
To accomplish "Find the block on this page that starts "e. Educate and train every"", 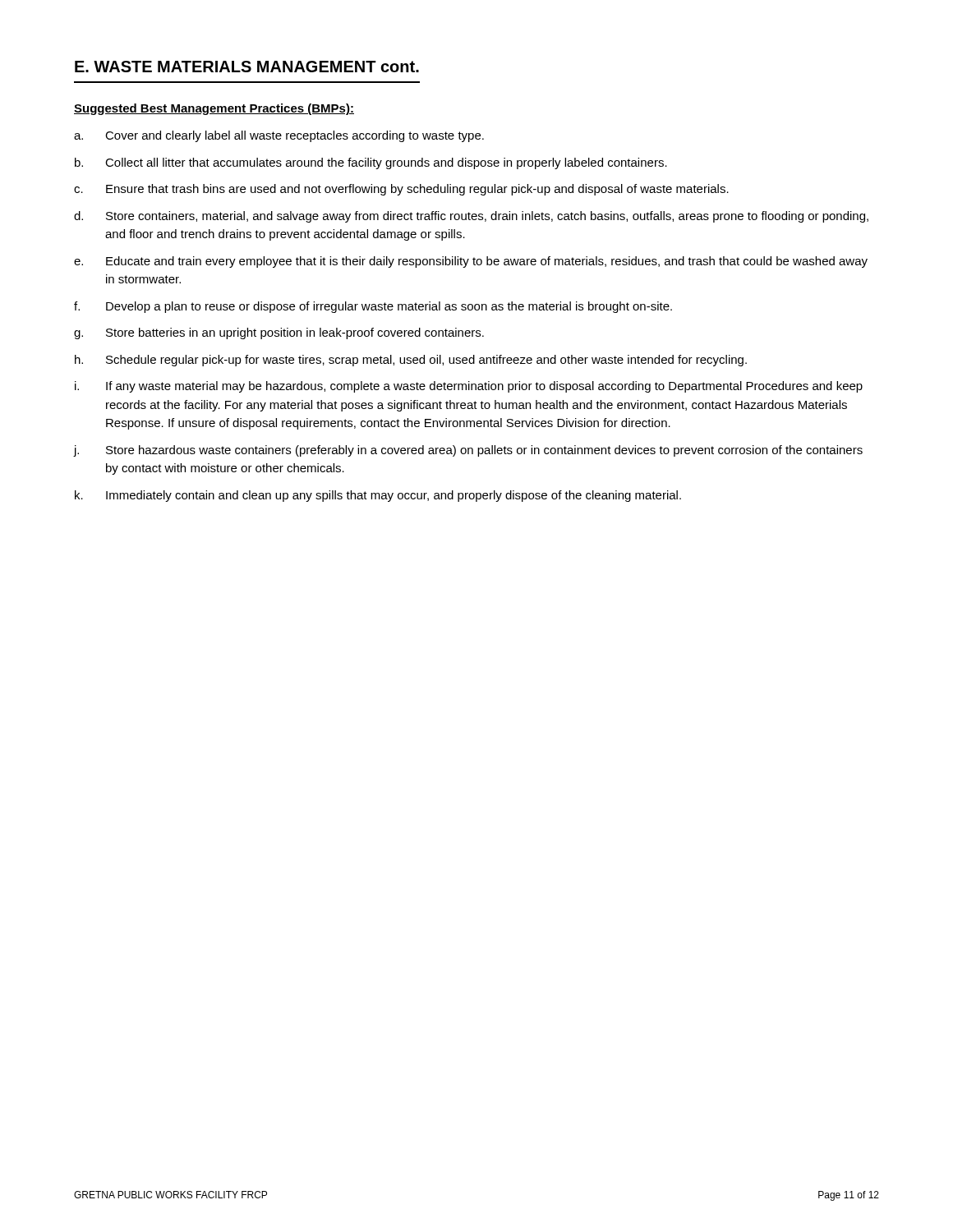I will [x=476, y=270].
